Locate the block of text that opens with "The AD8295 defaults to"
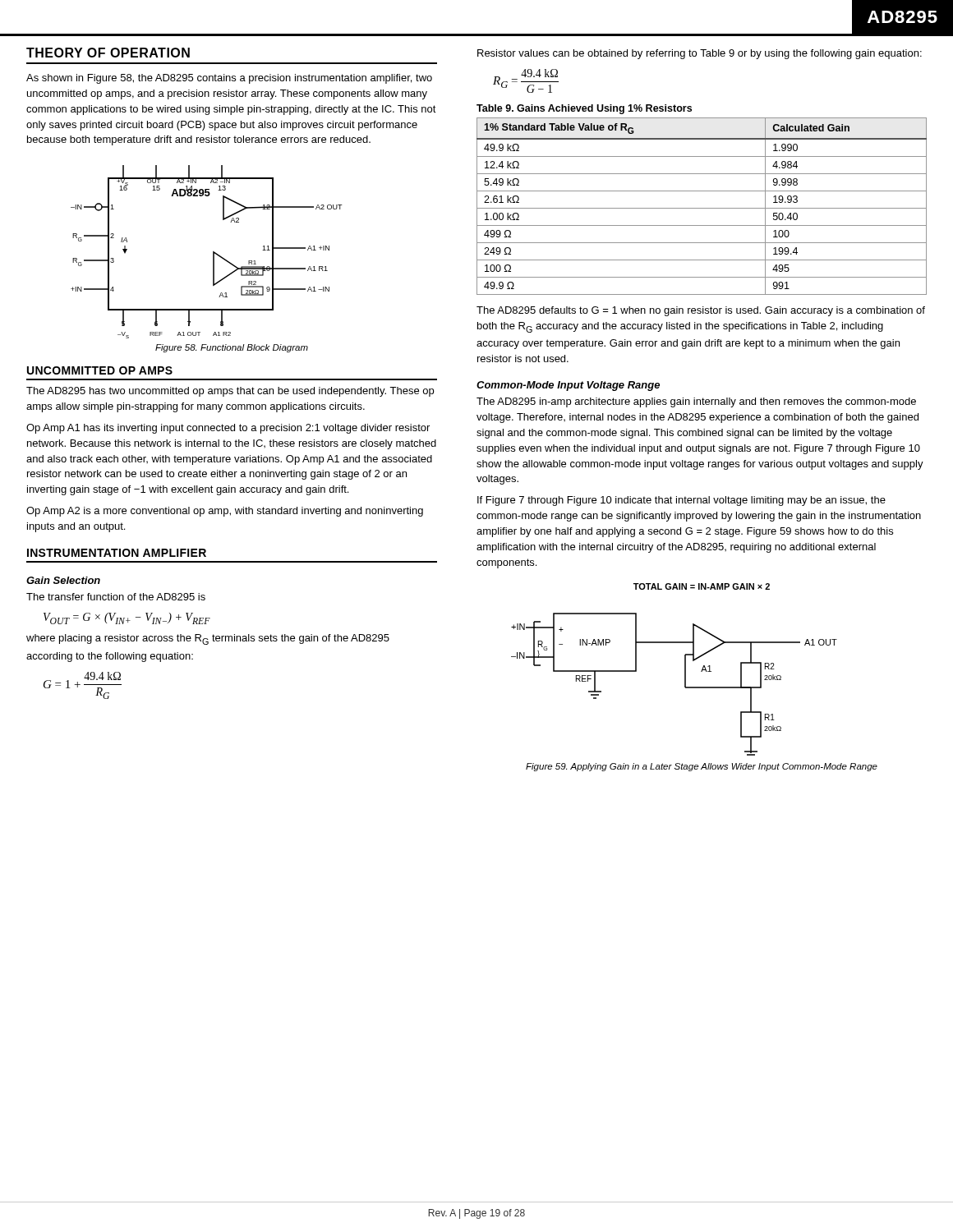953x1232 pixels. pyautogui.click(x=702, y=335)
